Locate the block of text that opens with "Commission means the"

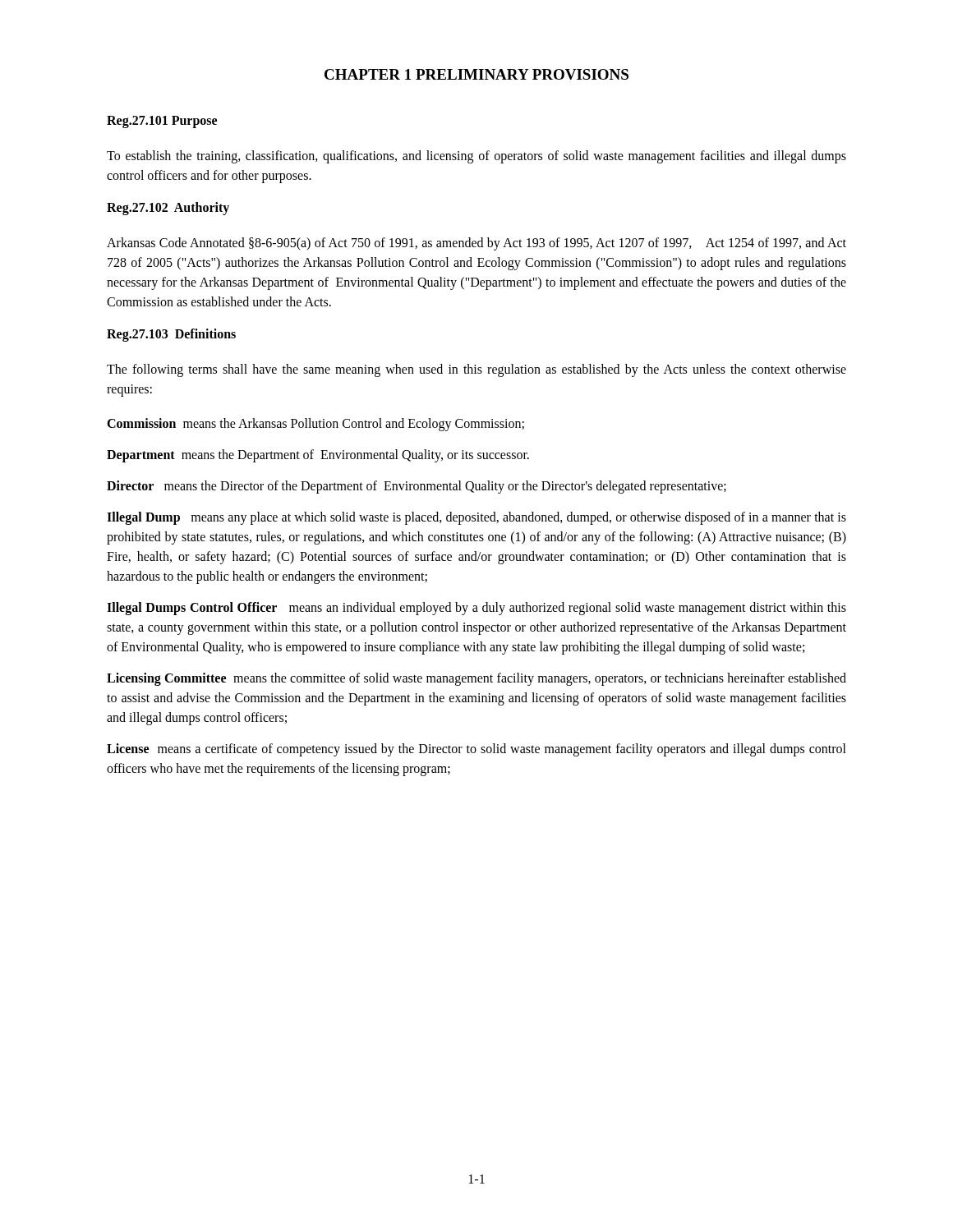(316, 423)
